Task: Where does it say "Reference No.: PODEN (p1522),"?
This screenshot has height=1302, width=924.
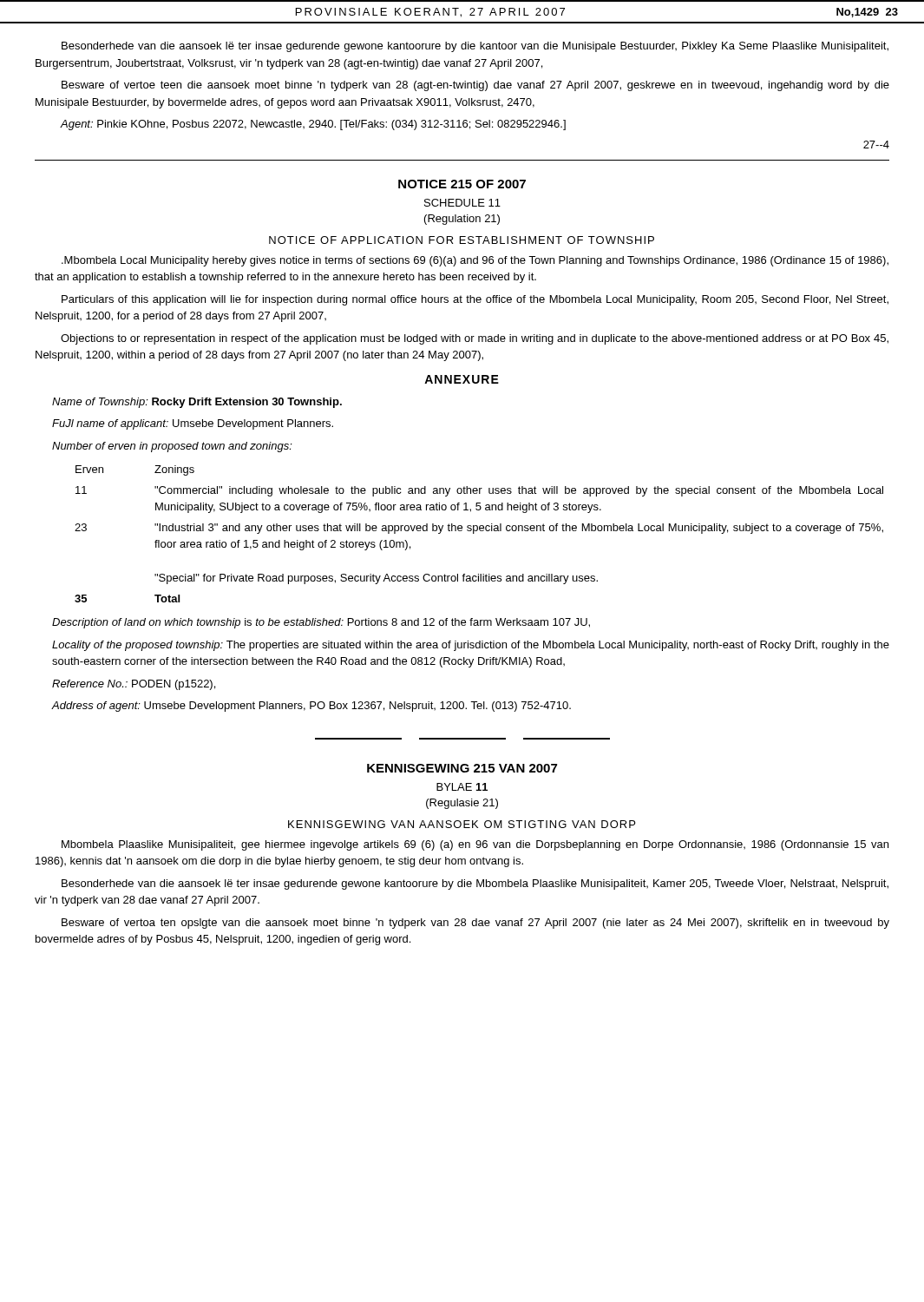Action: click(134, 683)
